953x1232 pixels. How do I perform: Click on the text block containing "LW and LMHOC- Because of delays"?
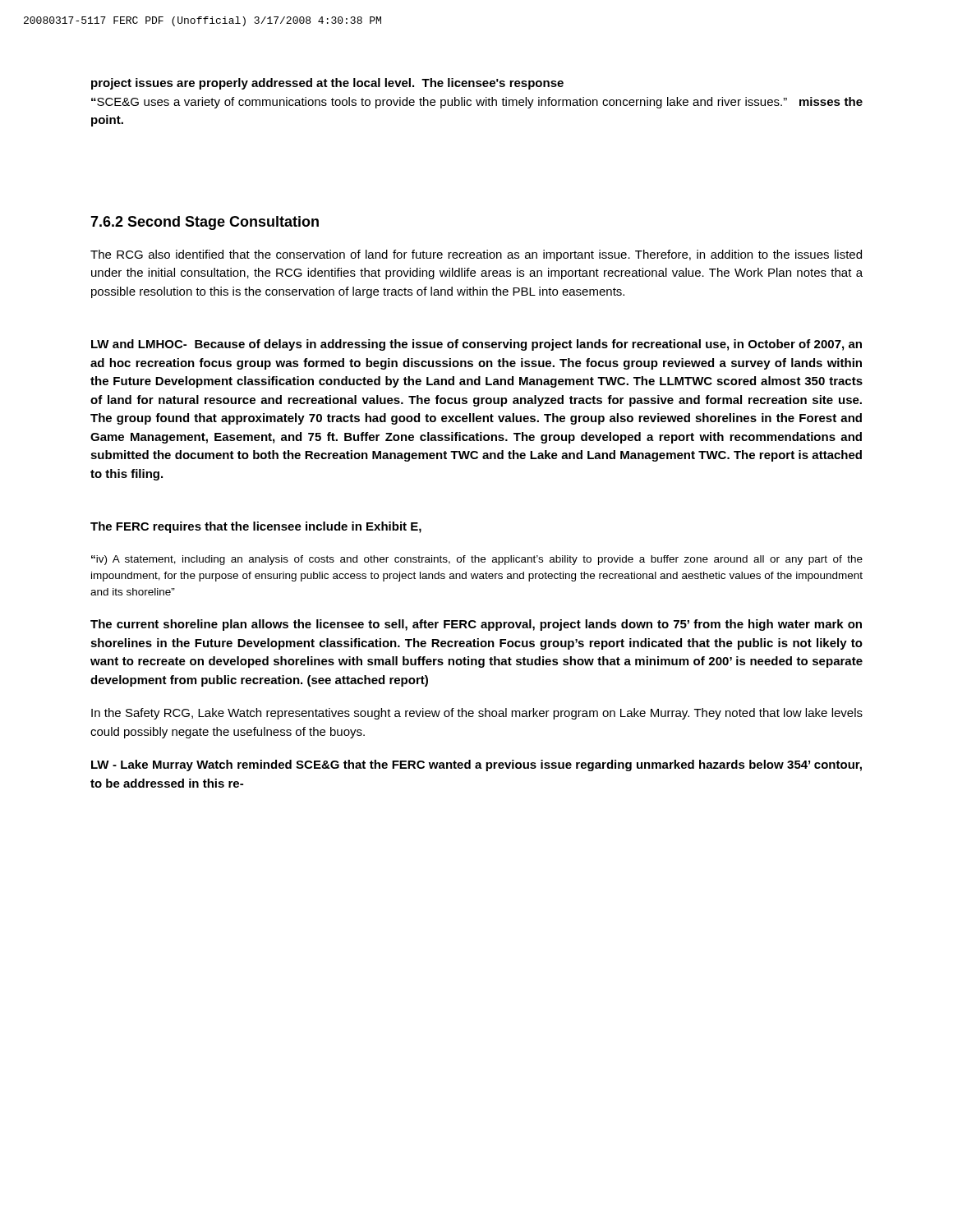pos(476,408)
